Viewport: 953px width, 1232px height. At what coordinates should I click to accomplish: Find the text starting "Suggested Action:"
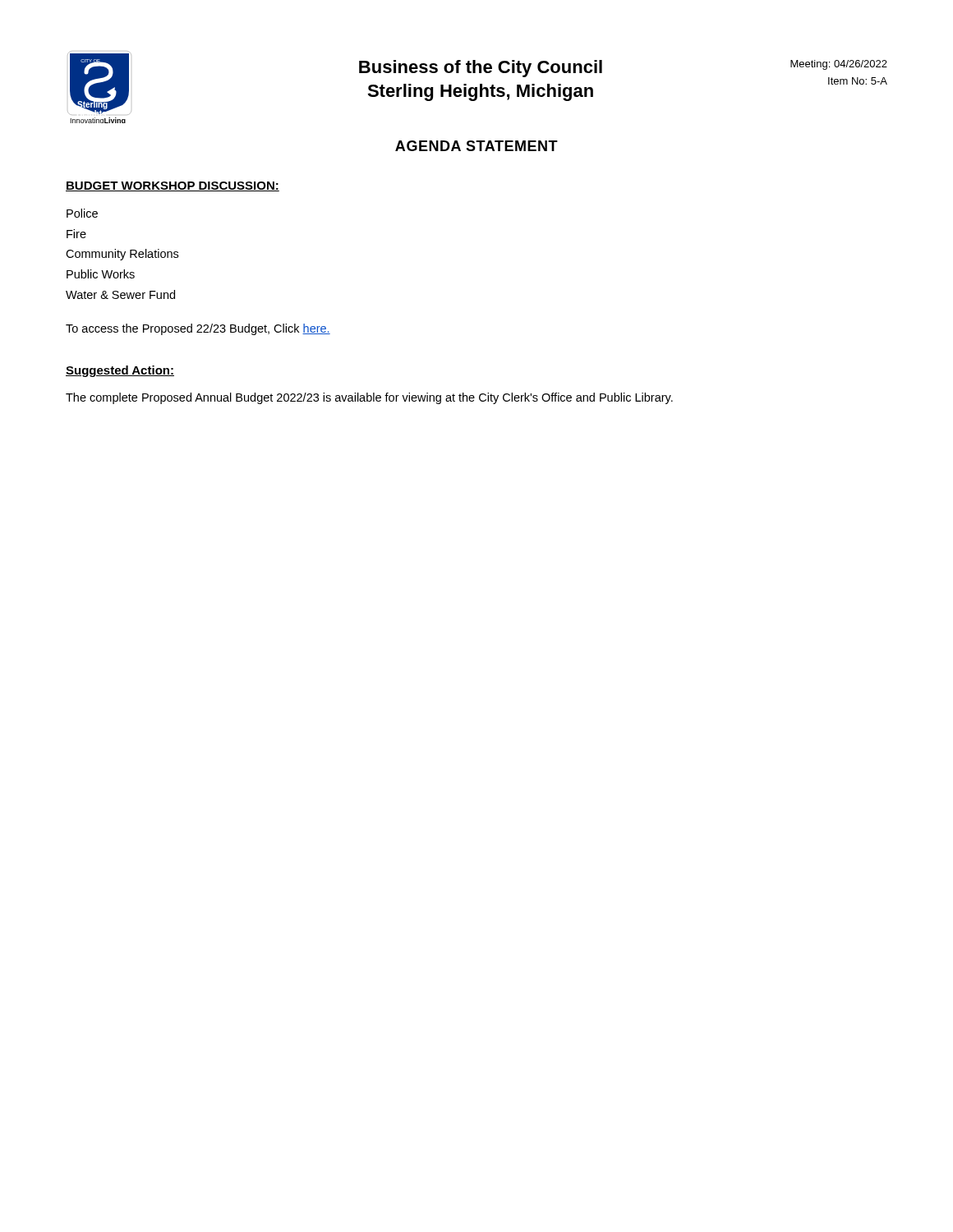tap(120, 370)
